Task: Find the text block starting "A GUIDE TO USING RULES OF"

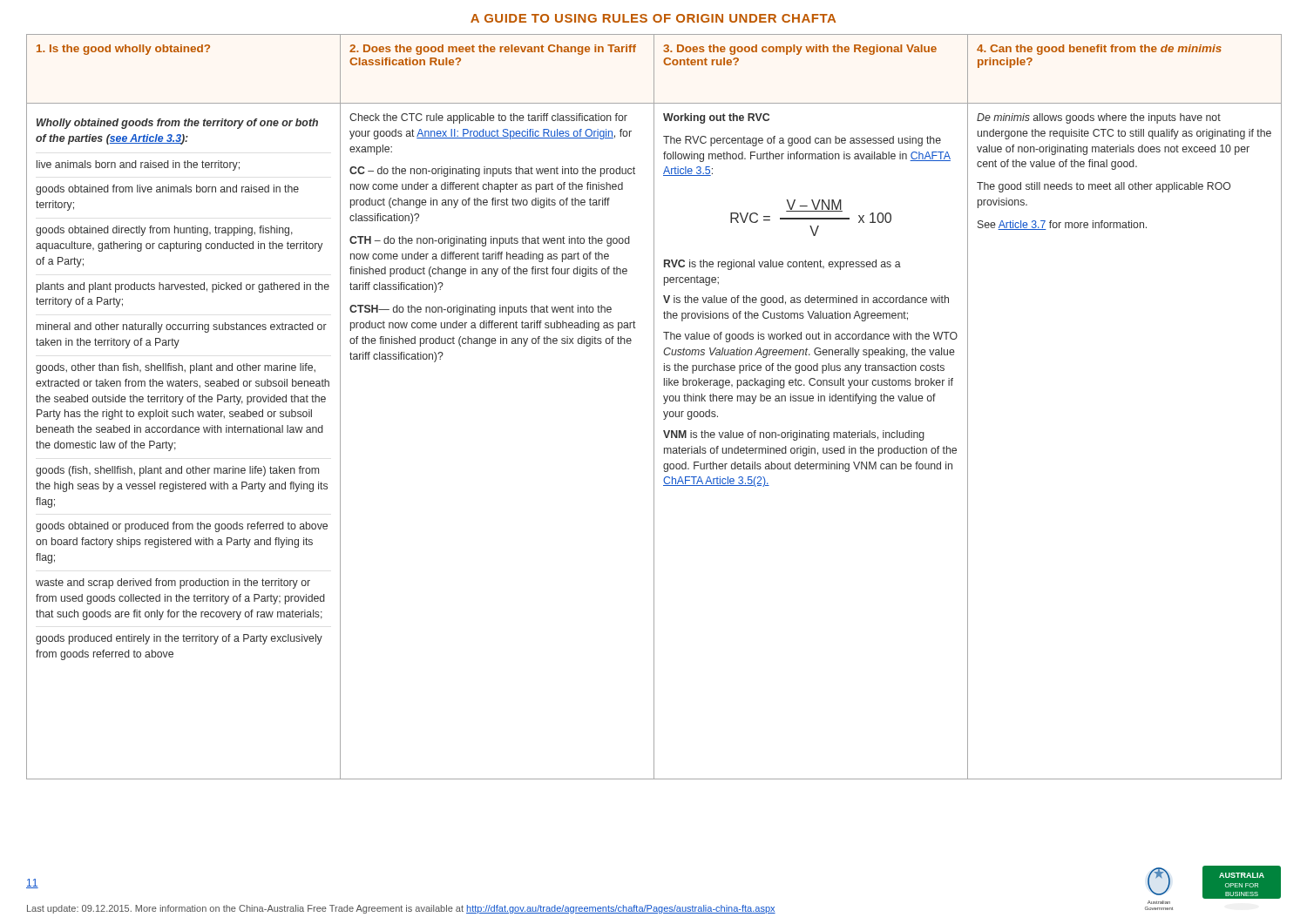Action: (x=654, y=18)
